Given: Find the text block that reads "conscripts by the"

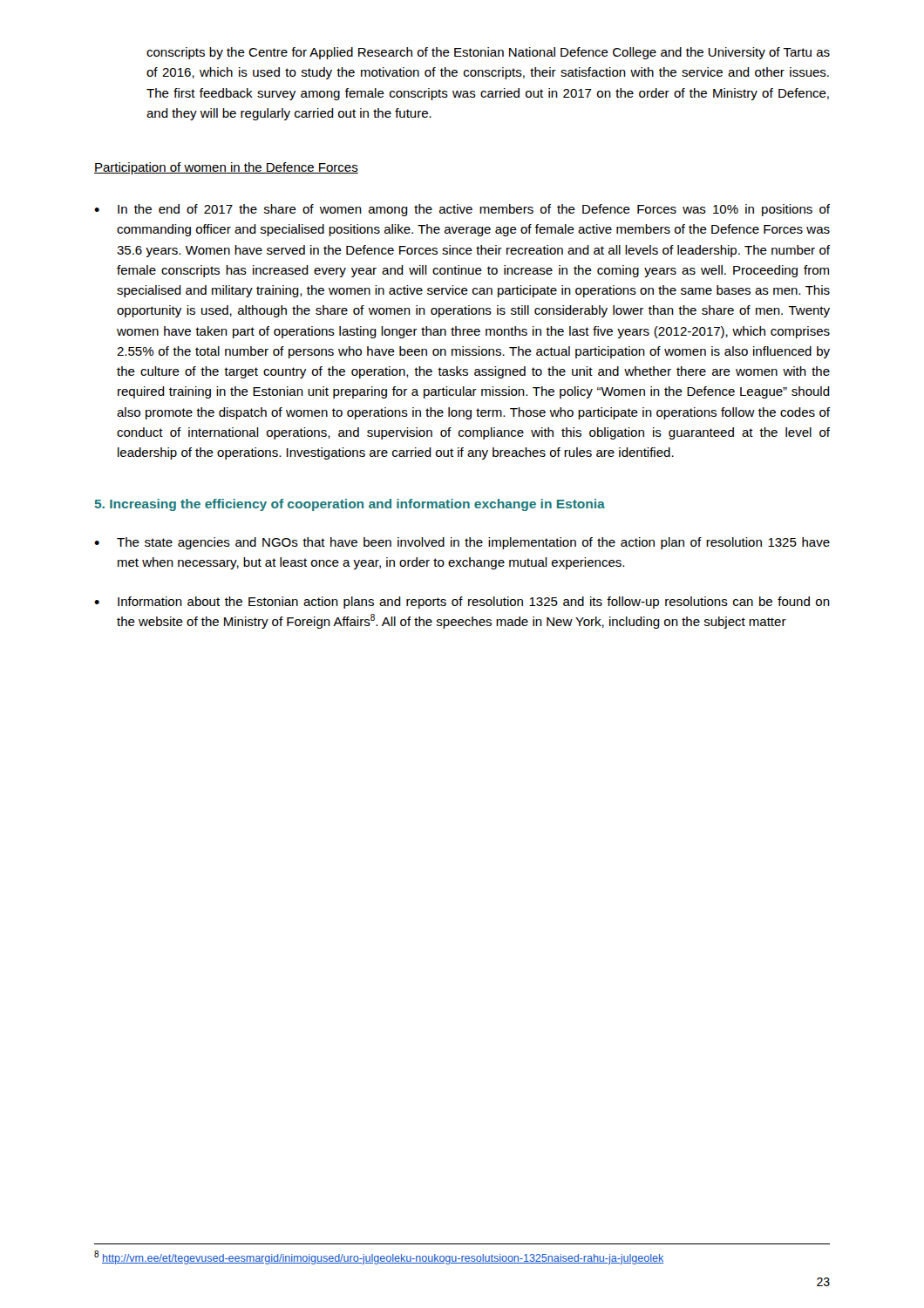Looking at the screenshot, I should click(x=488, y=82).
